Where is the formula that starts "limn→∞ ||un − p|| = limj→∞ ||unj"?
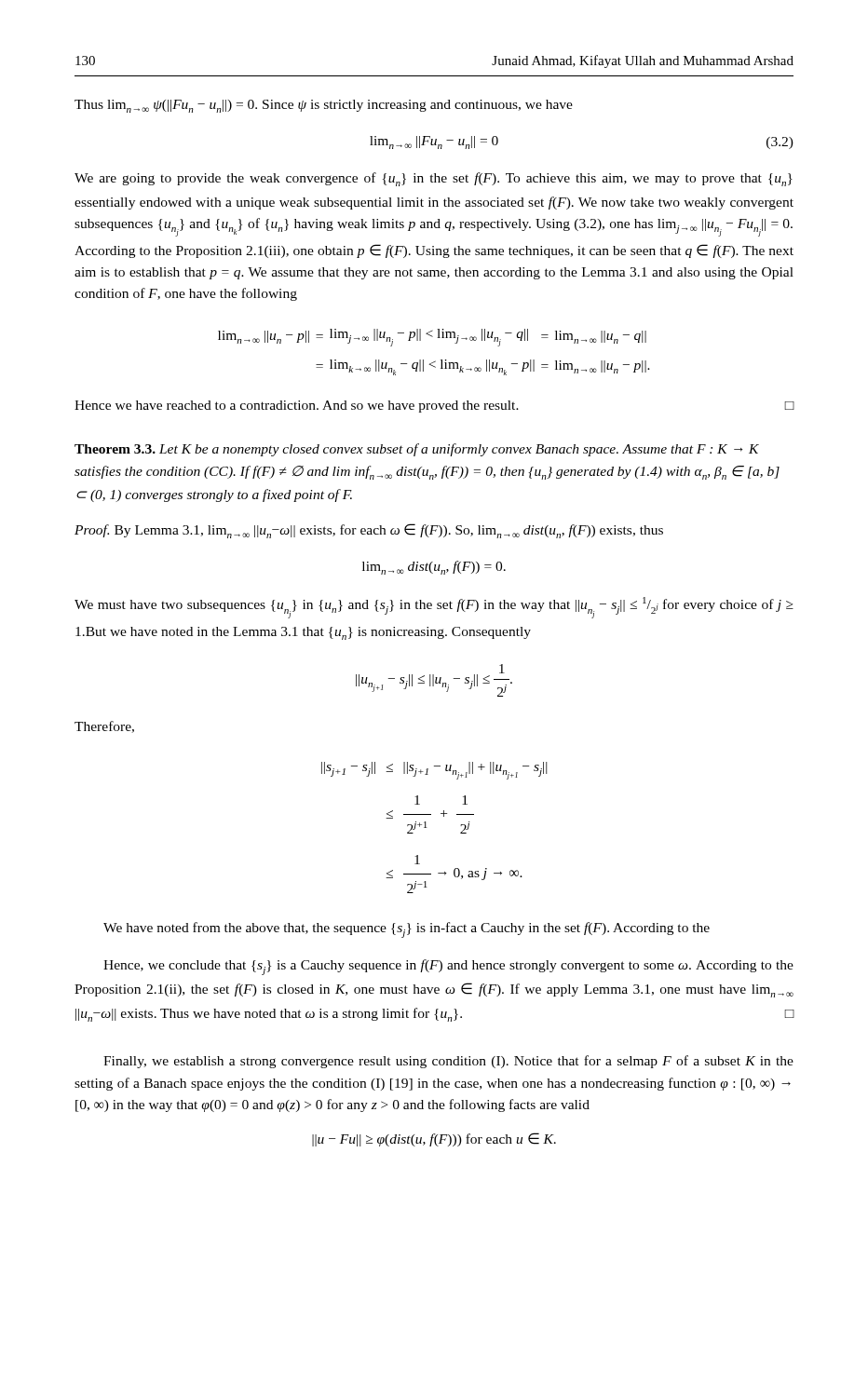Image resolution: width=868 pixels, height=1397 pixels. (x=434, y=351)
